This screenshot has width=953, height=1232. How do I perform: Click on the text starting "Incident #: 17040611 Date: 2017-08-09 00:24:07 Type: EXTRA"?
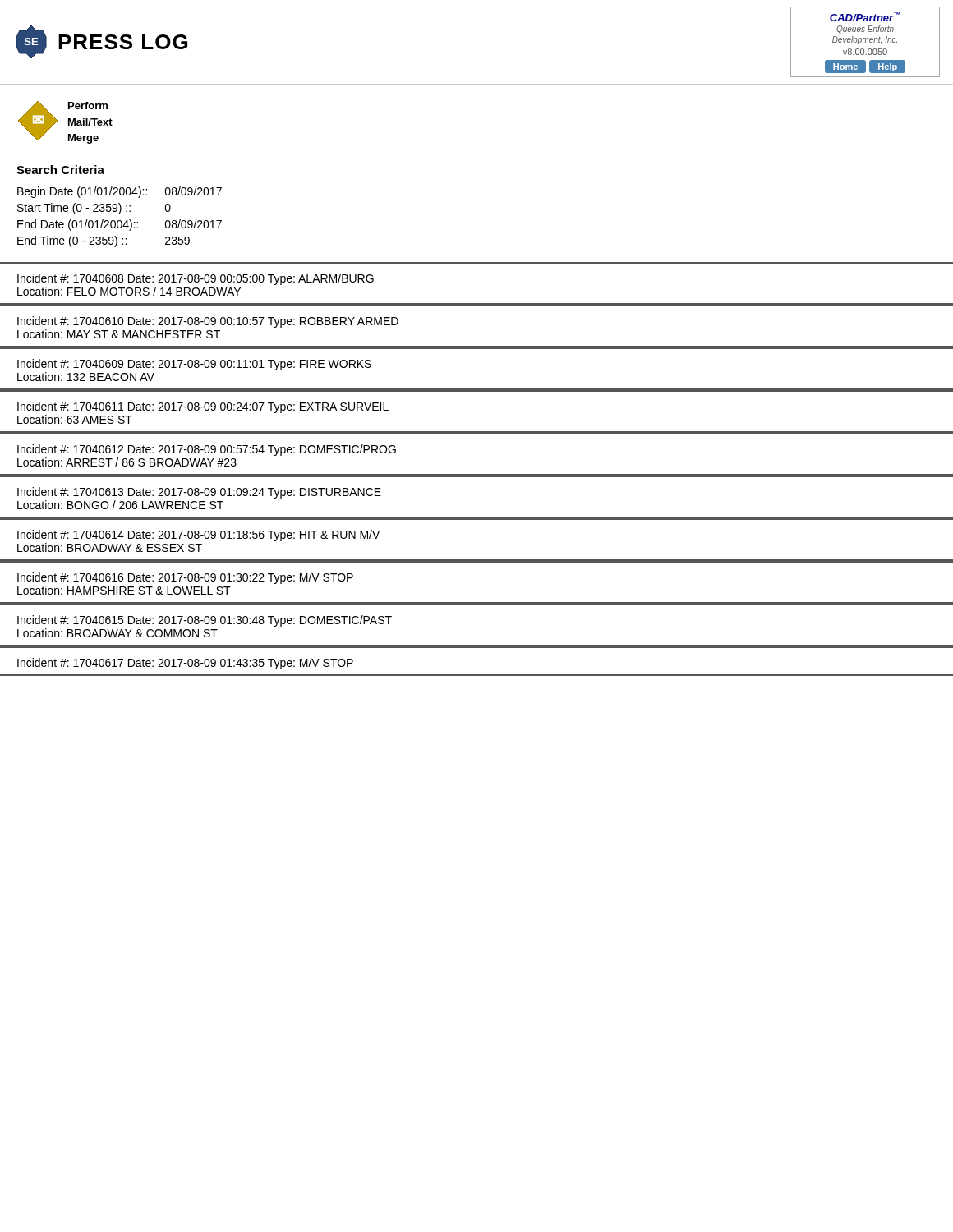click(203, 407)
